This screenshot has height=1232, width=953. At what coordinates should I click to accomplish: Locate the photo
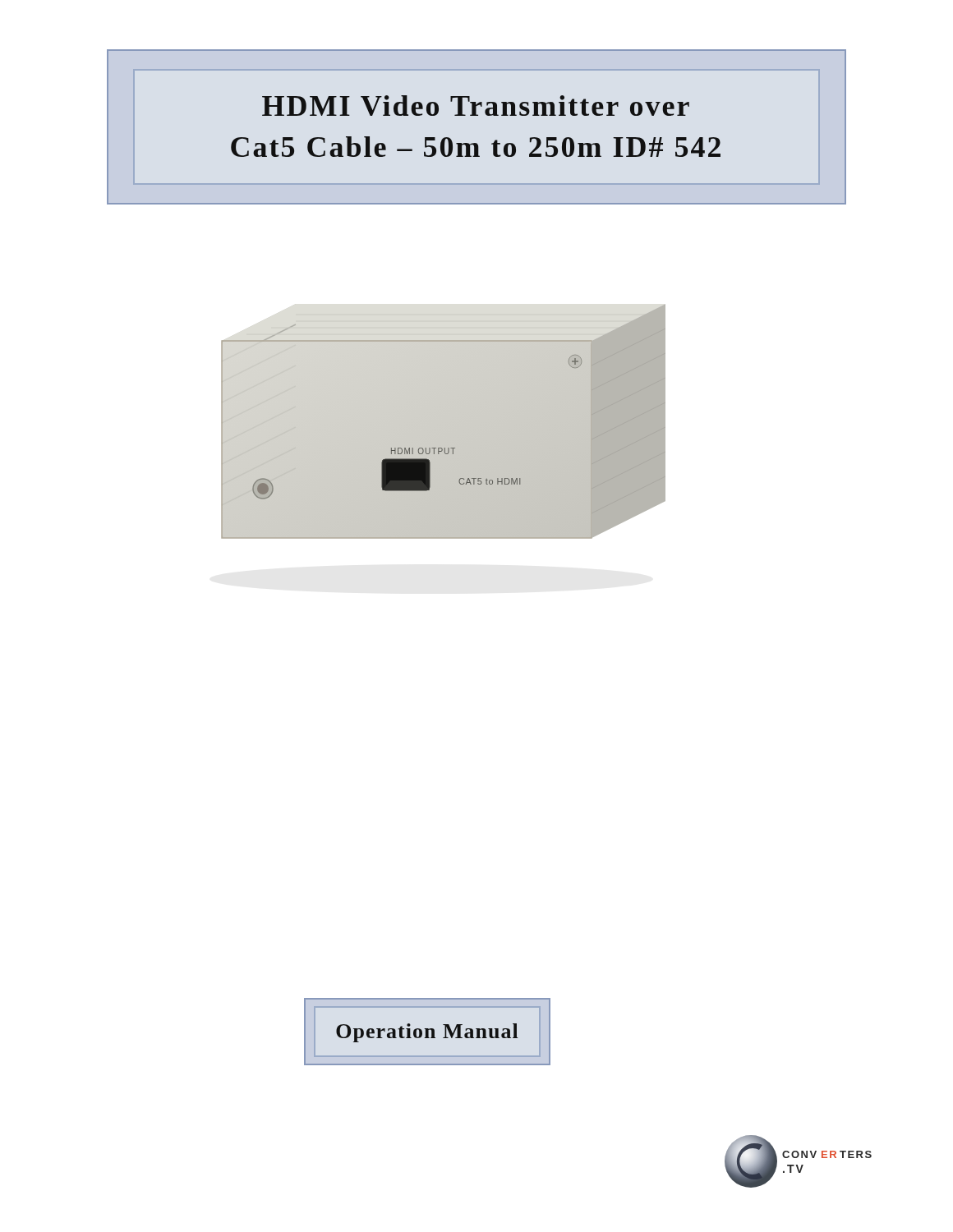444,427
